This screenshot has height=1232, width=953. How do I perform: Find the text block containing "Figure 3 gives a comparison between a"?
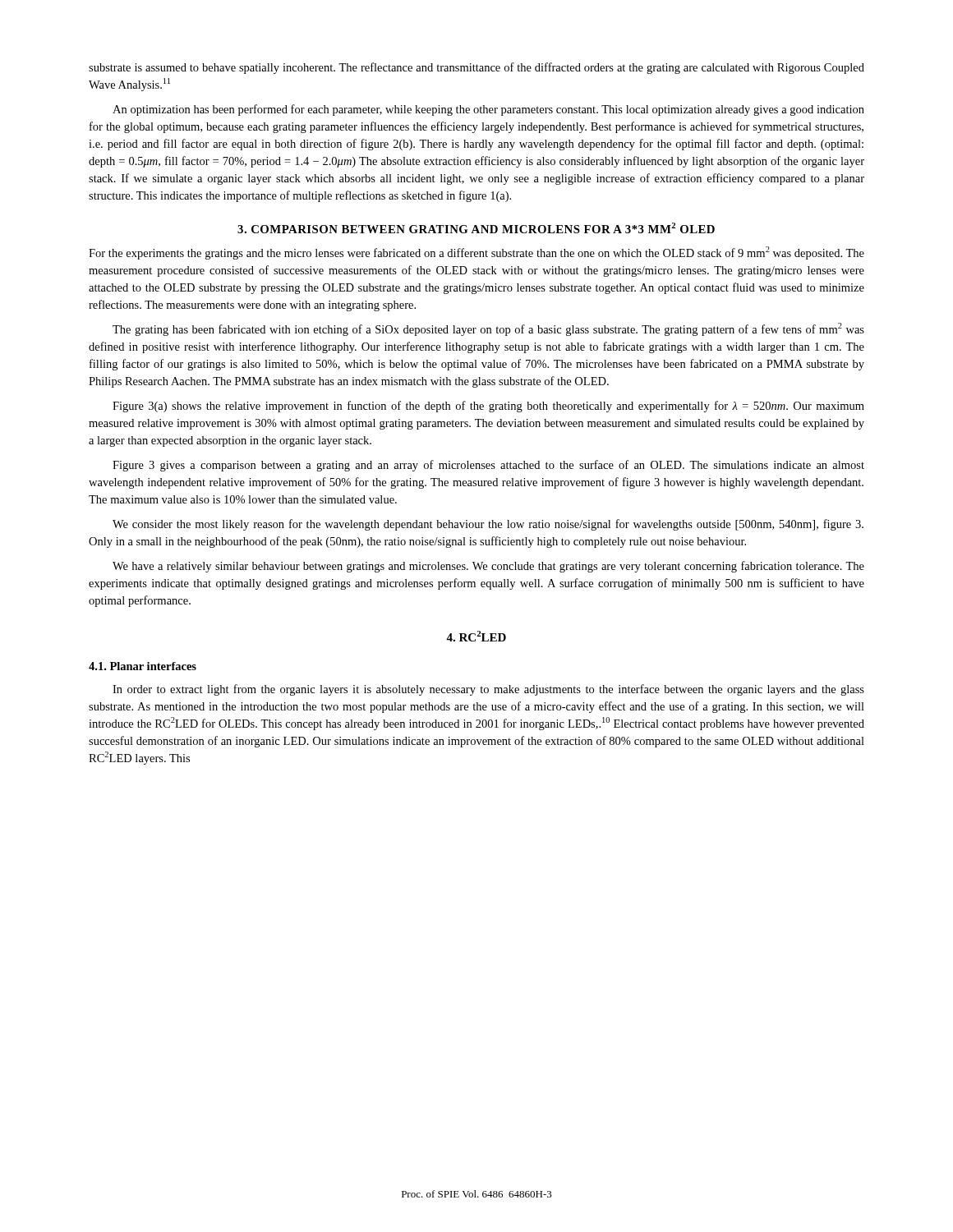tap(476, 483)
